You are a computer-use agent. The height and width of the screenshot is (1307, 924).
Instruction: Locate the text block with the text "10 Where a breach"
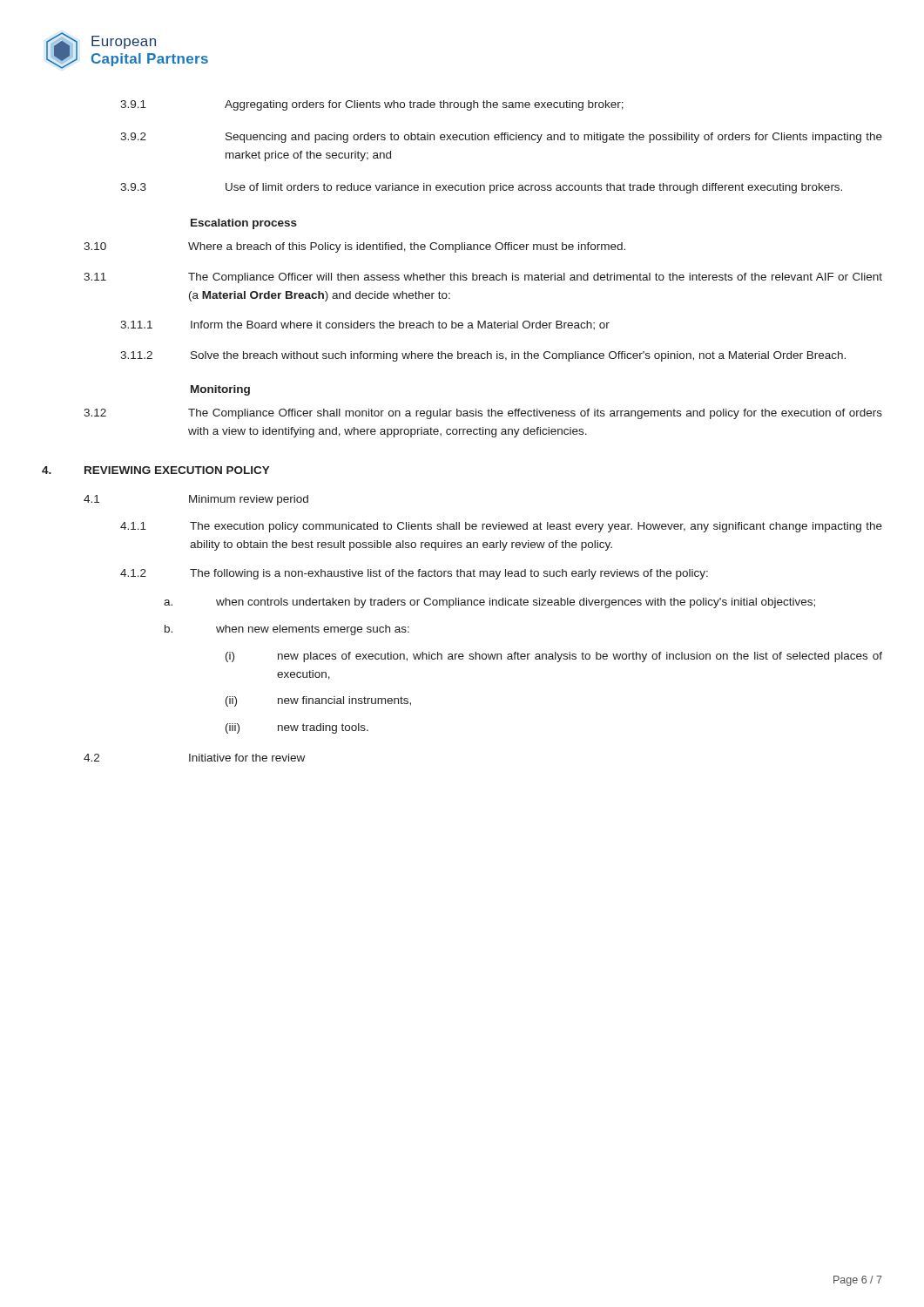pyautogui.click(x=462, y=247)
